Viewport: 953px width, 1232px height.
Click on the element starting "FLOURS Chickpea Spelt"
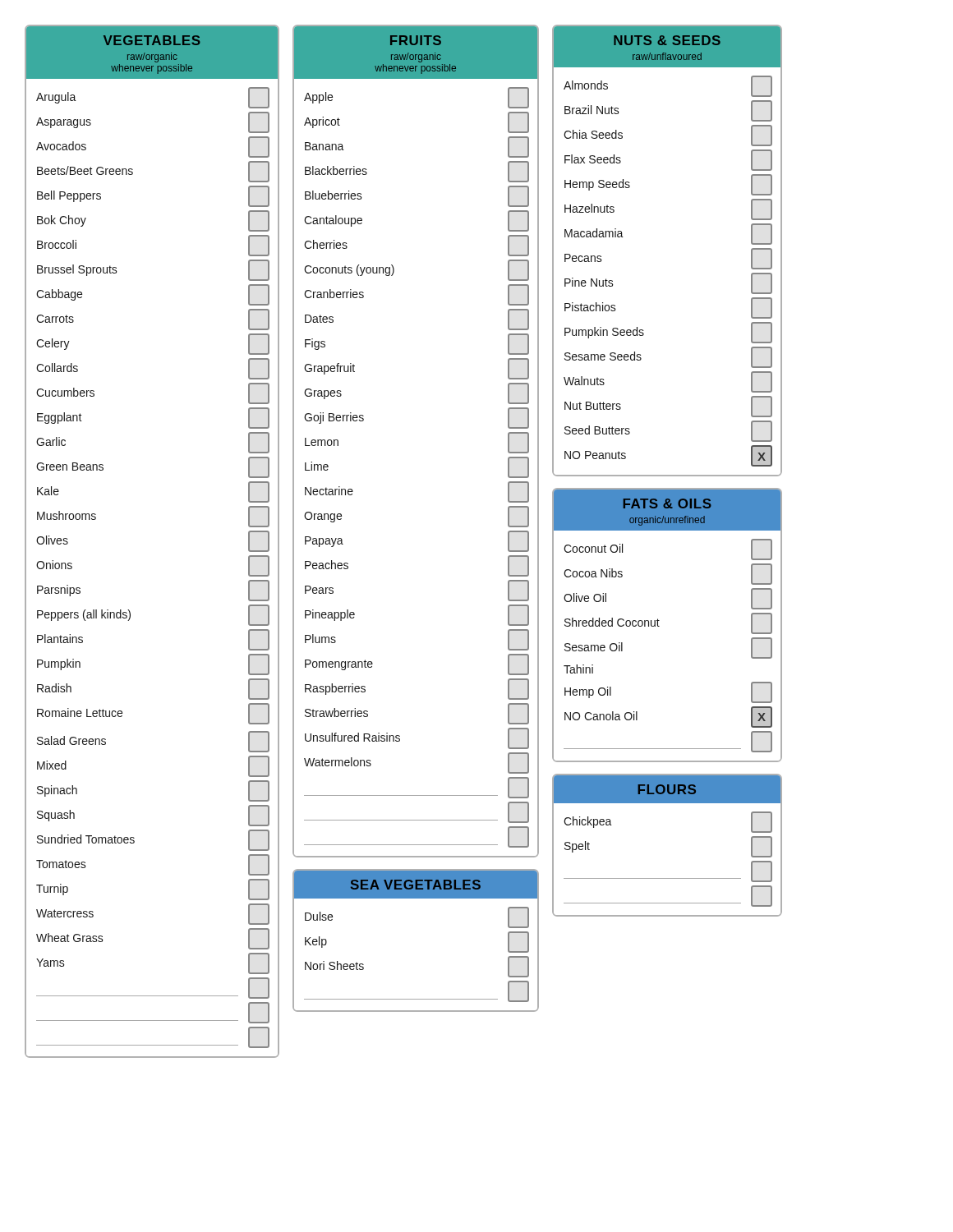pyautogui.click(x=667, y=845)
